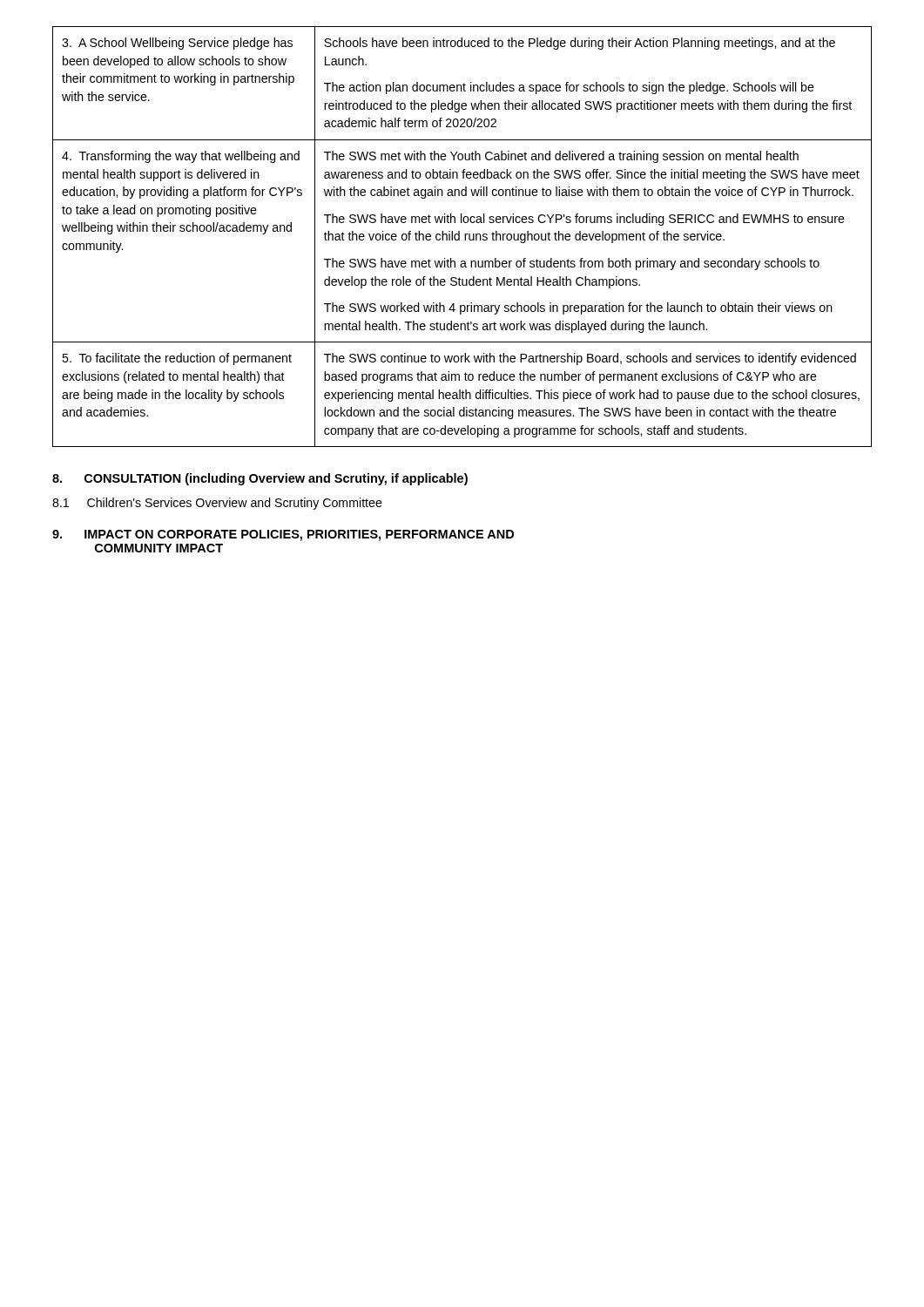Navigate to the passage starting "9. IMPACT ON CORPORATE"
The height and width of the screenshot is (1307, 924).
pos(283,541)
